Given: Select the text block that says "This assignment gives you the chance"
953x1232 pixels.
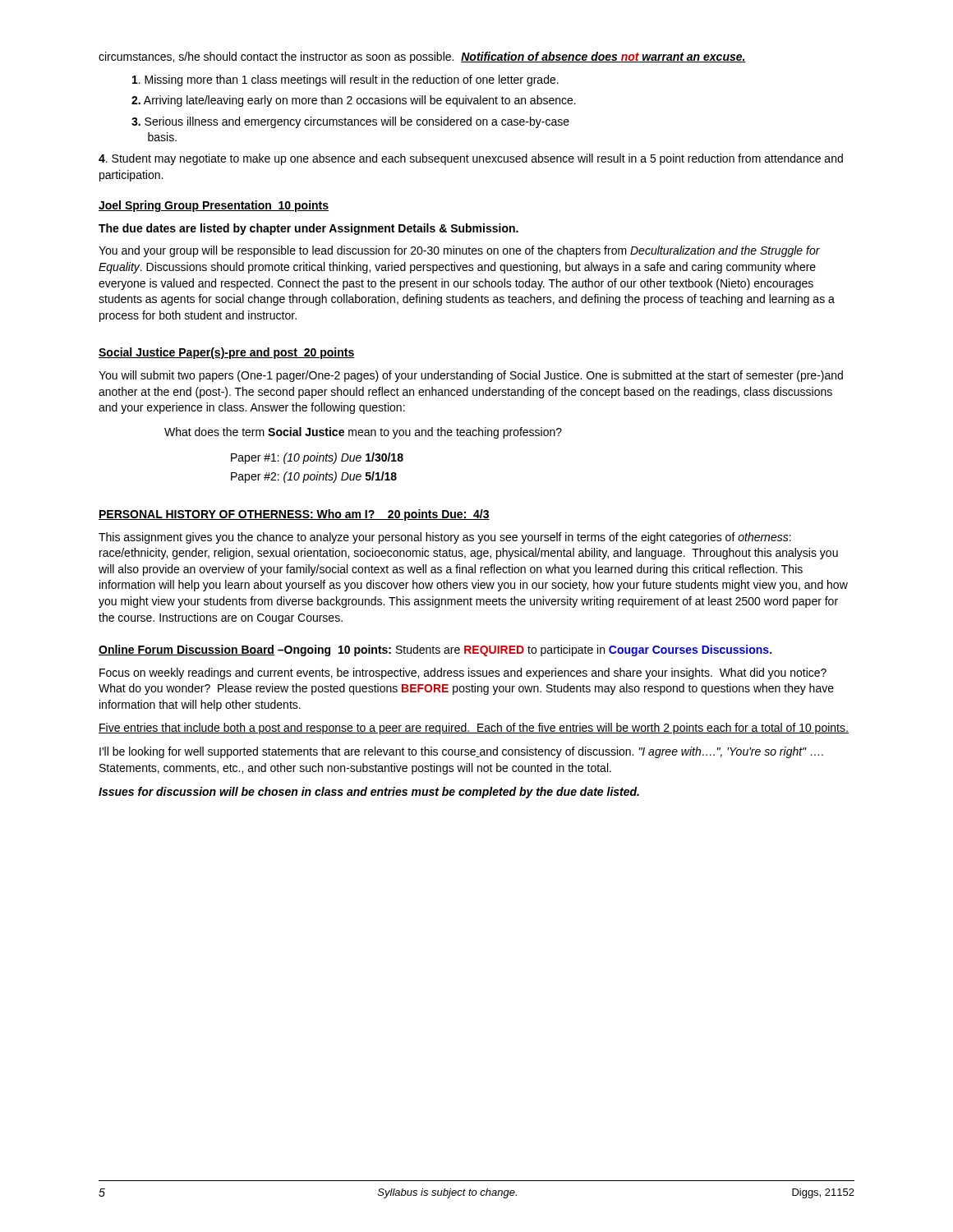Looking at the screenshot, I should (476, 578).
